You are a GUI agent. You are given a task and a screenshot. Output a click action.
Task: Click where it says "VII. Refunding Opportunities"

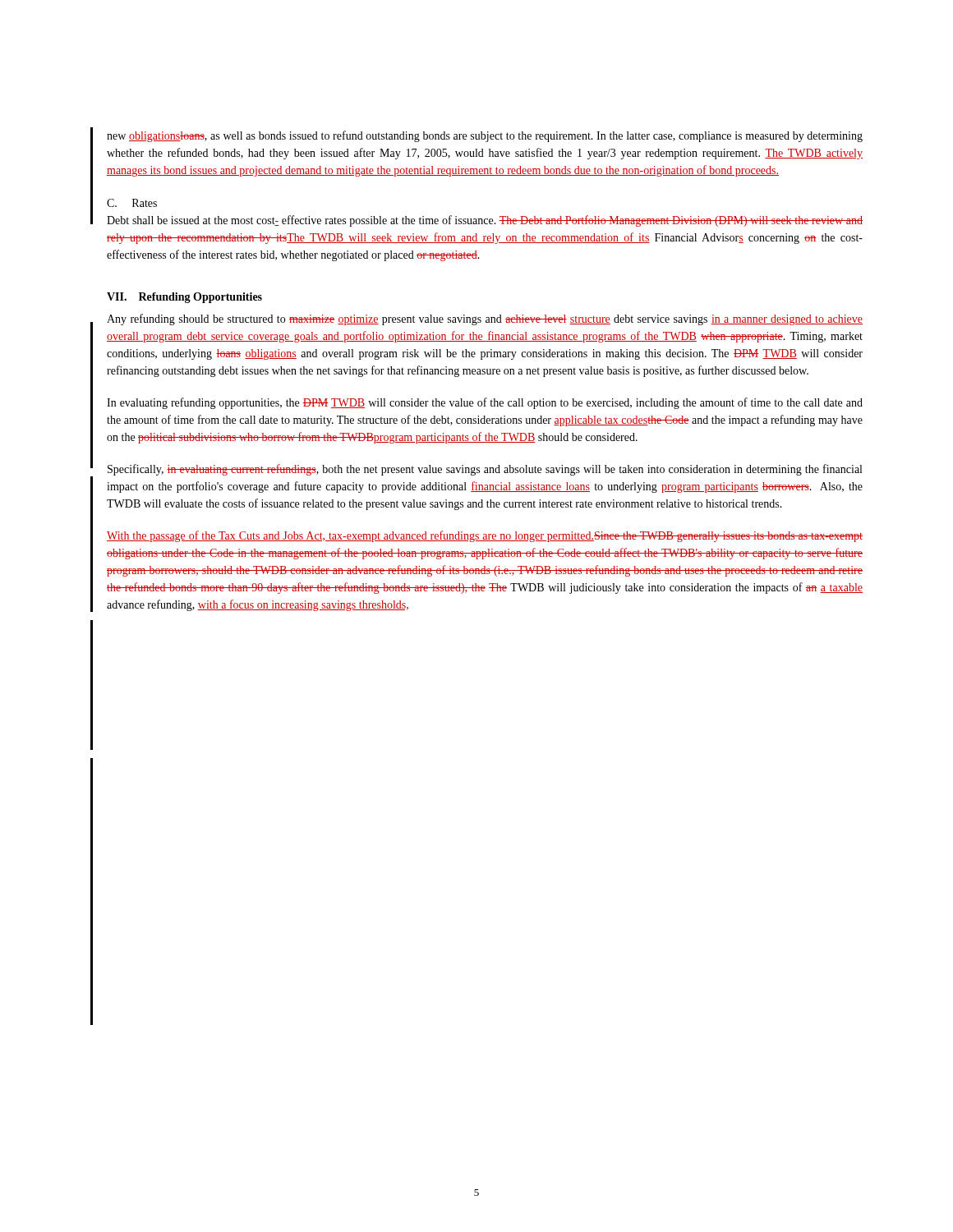click(x=184, y=297)
